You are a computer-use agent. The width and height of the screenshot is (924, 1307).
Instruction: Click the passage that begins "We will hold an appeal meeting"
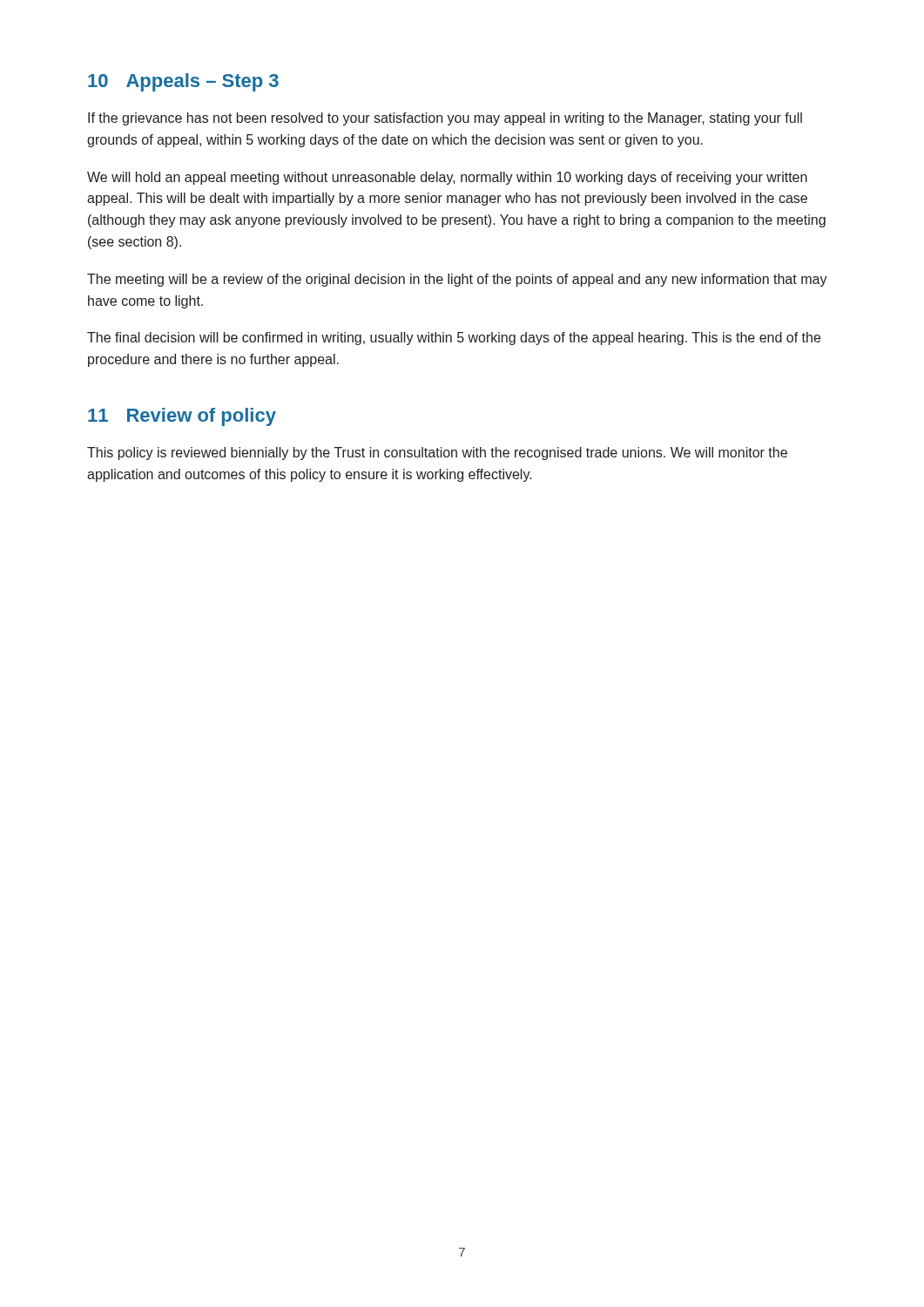pos(457,209)
